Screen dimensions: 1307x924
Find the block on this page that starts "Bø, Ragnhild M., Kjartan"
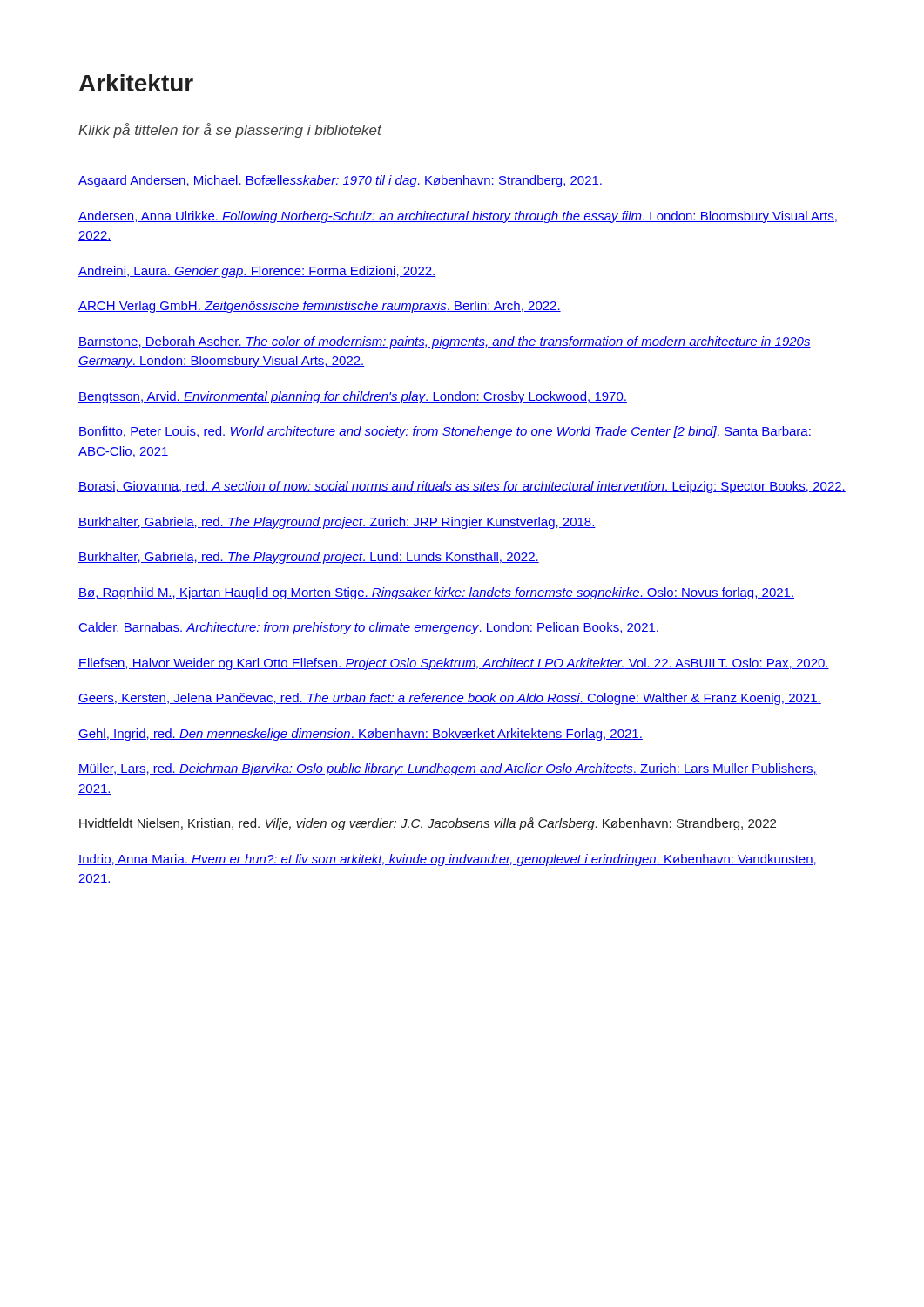coord(436,592)
